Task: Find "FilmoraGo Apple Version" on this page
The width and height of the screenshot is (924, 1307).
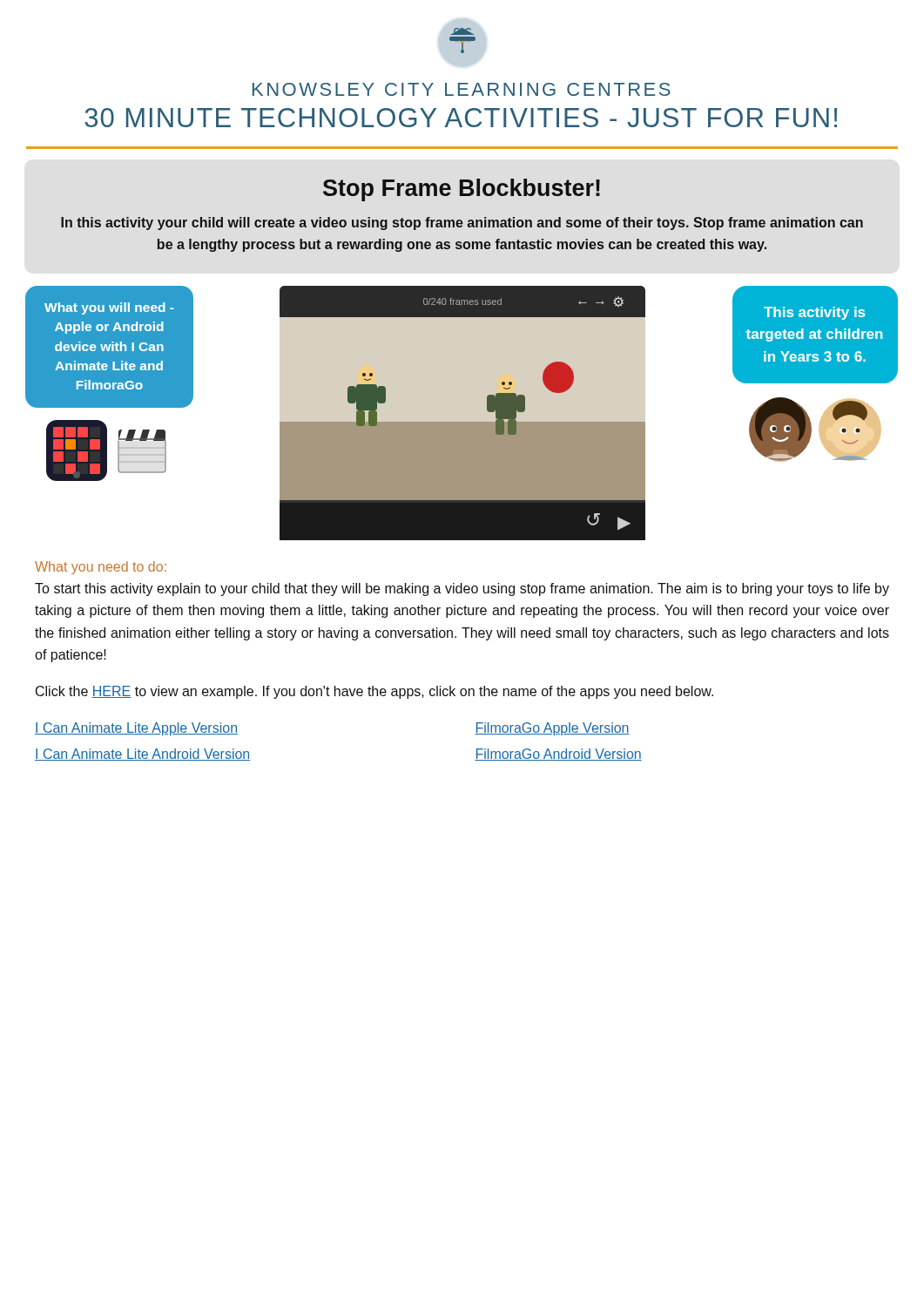Action: (x=552, y=728)
